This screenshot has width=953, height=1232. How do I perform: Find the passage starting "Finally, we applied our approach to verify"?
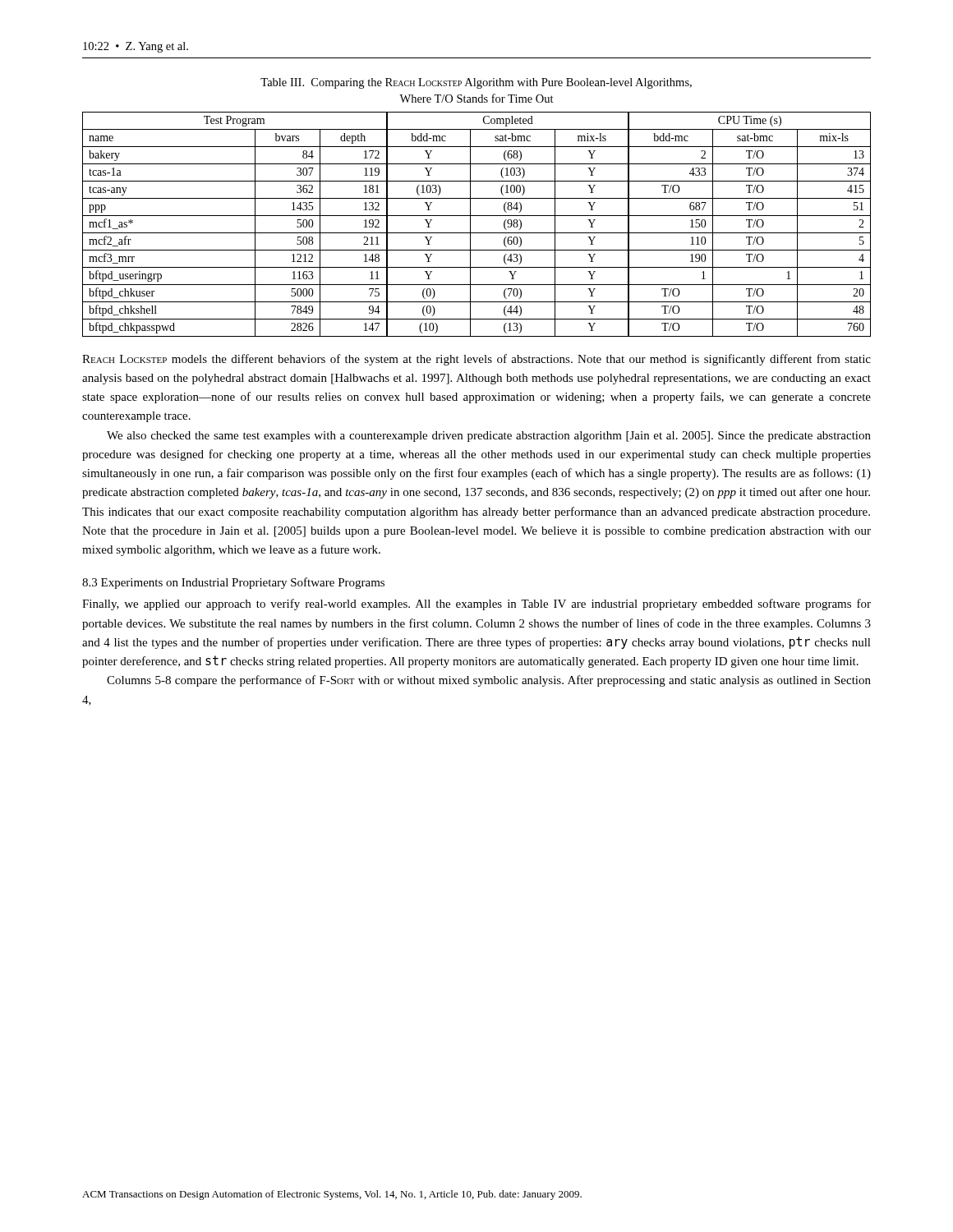tap(476, 633)
